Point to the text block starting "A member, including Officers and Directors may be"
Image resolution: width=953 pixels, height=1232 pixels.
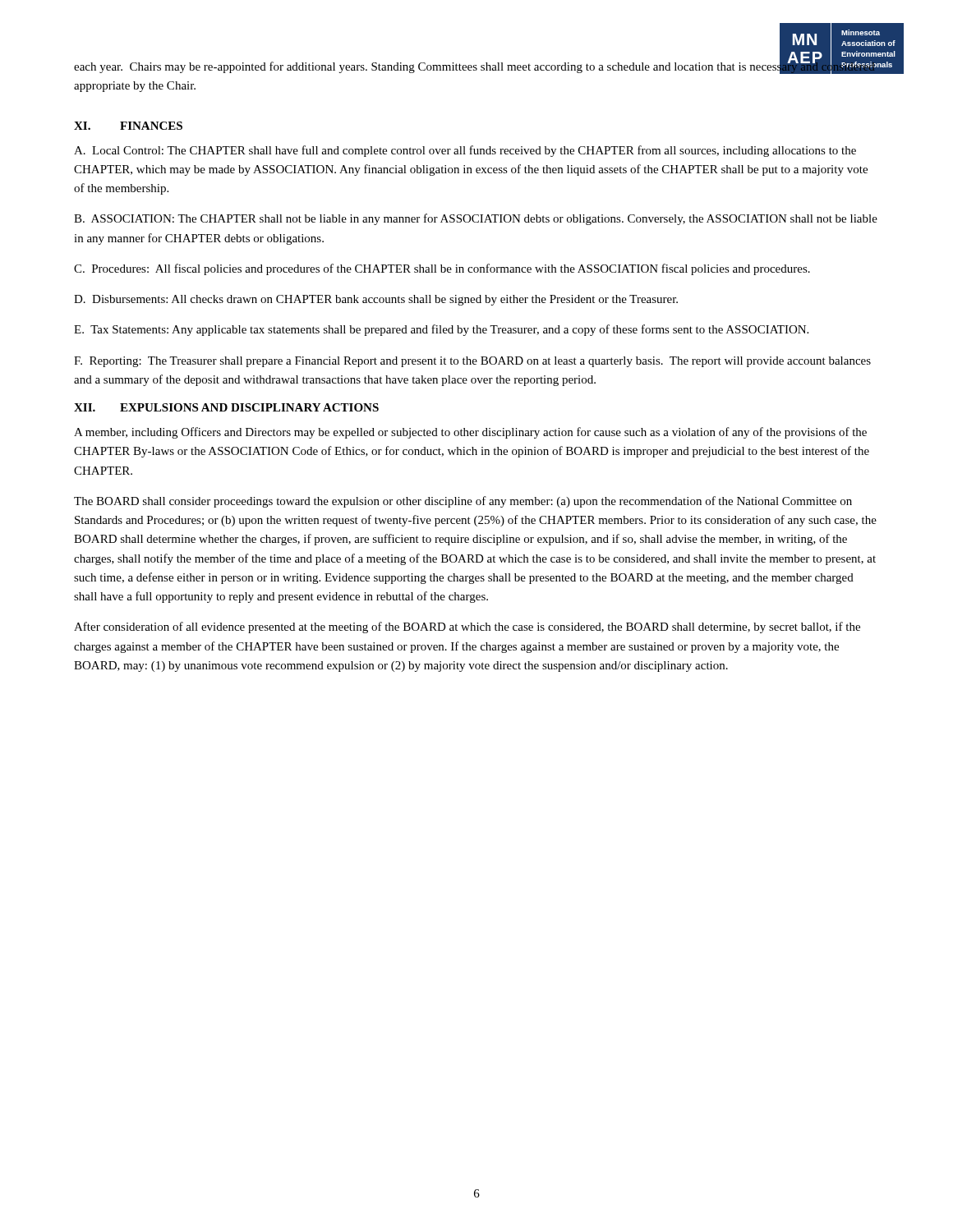click(472, 451)
